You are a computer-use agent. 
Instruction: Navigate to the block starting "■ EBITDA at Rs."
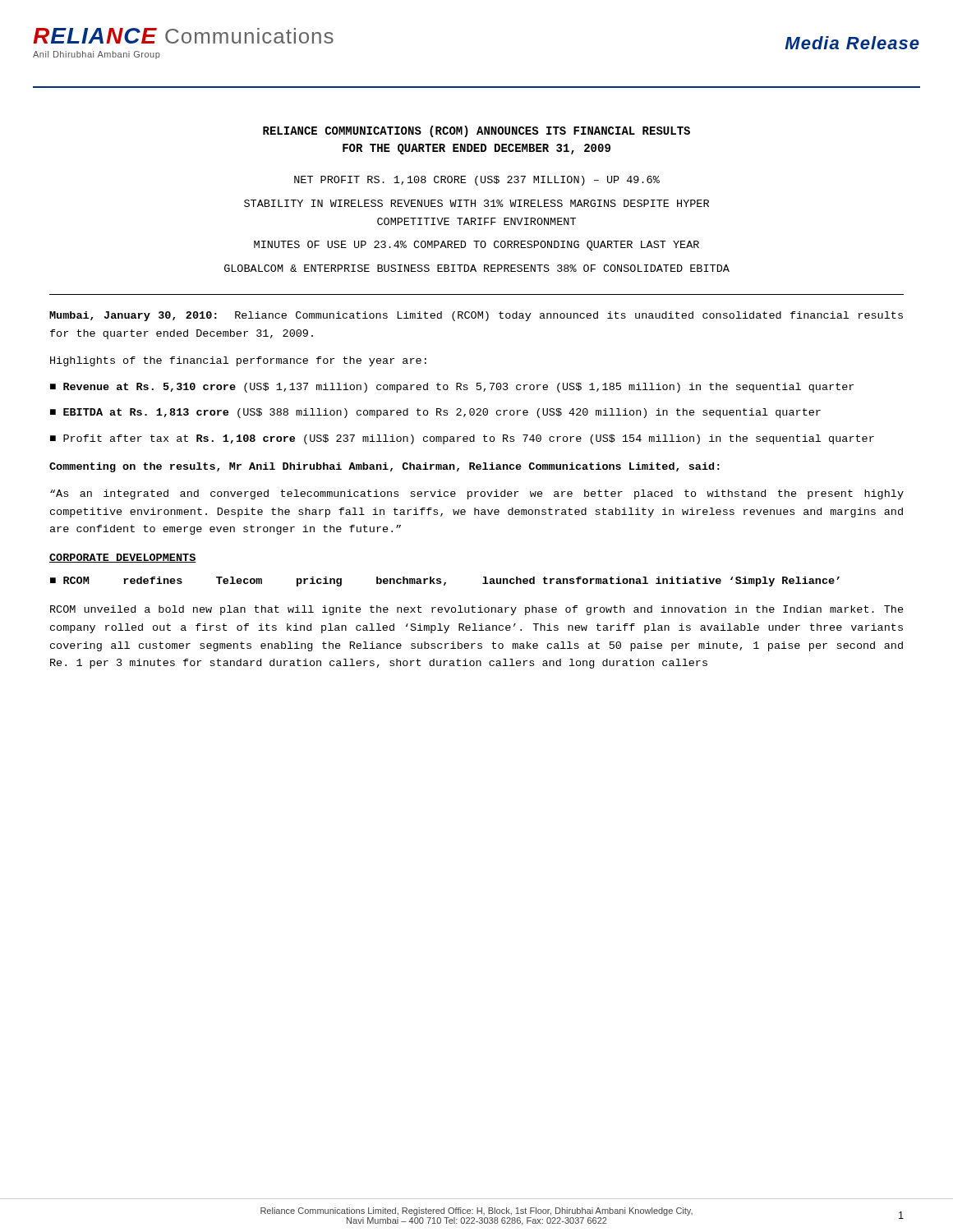(x=476, y=413)
